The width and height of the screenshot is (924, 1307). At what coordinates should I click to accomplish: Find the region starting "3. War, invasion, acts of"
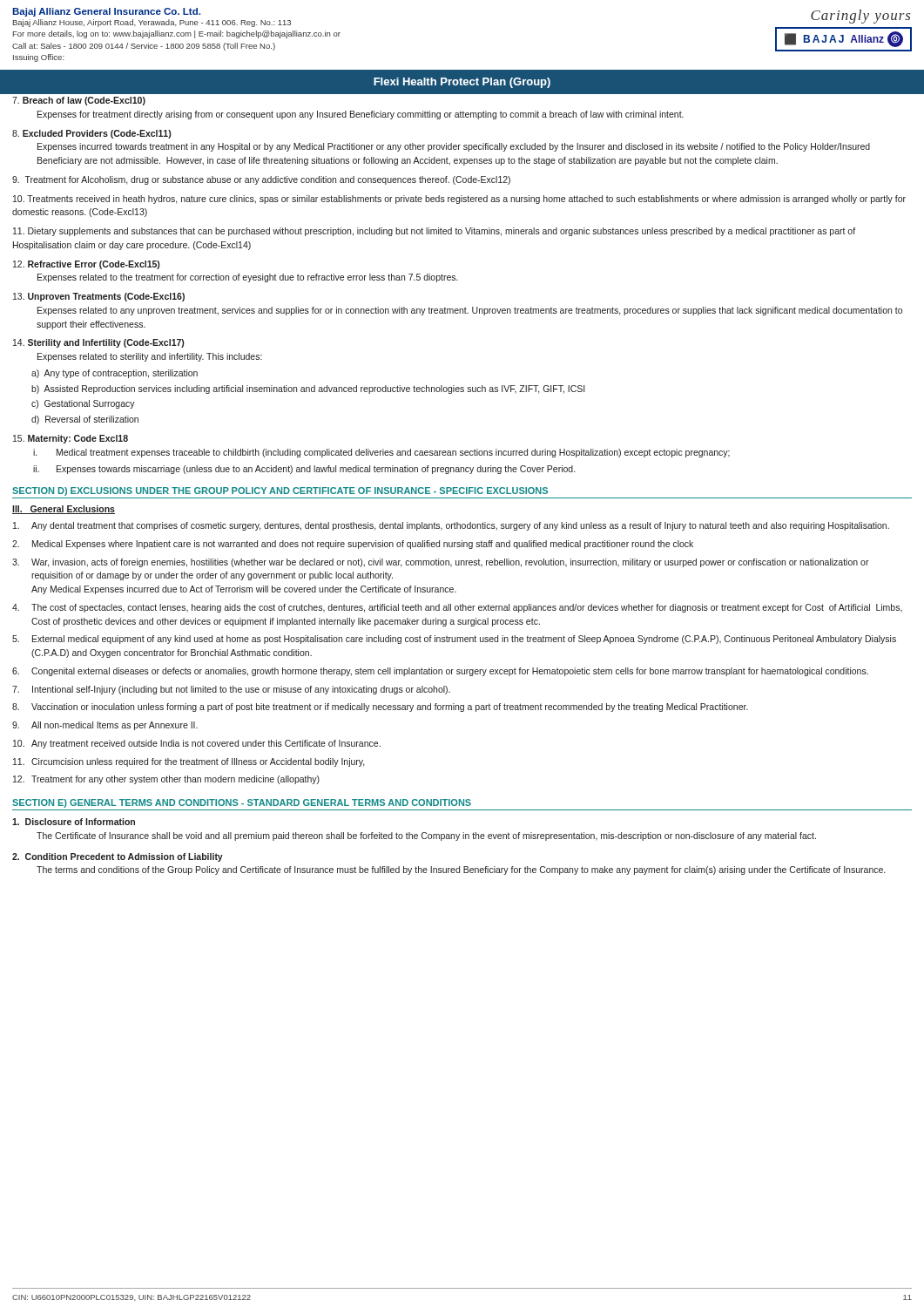click(462, 576)
